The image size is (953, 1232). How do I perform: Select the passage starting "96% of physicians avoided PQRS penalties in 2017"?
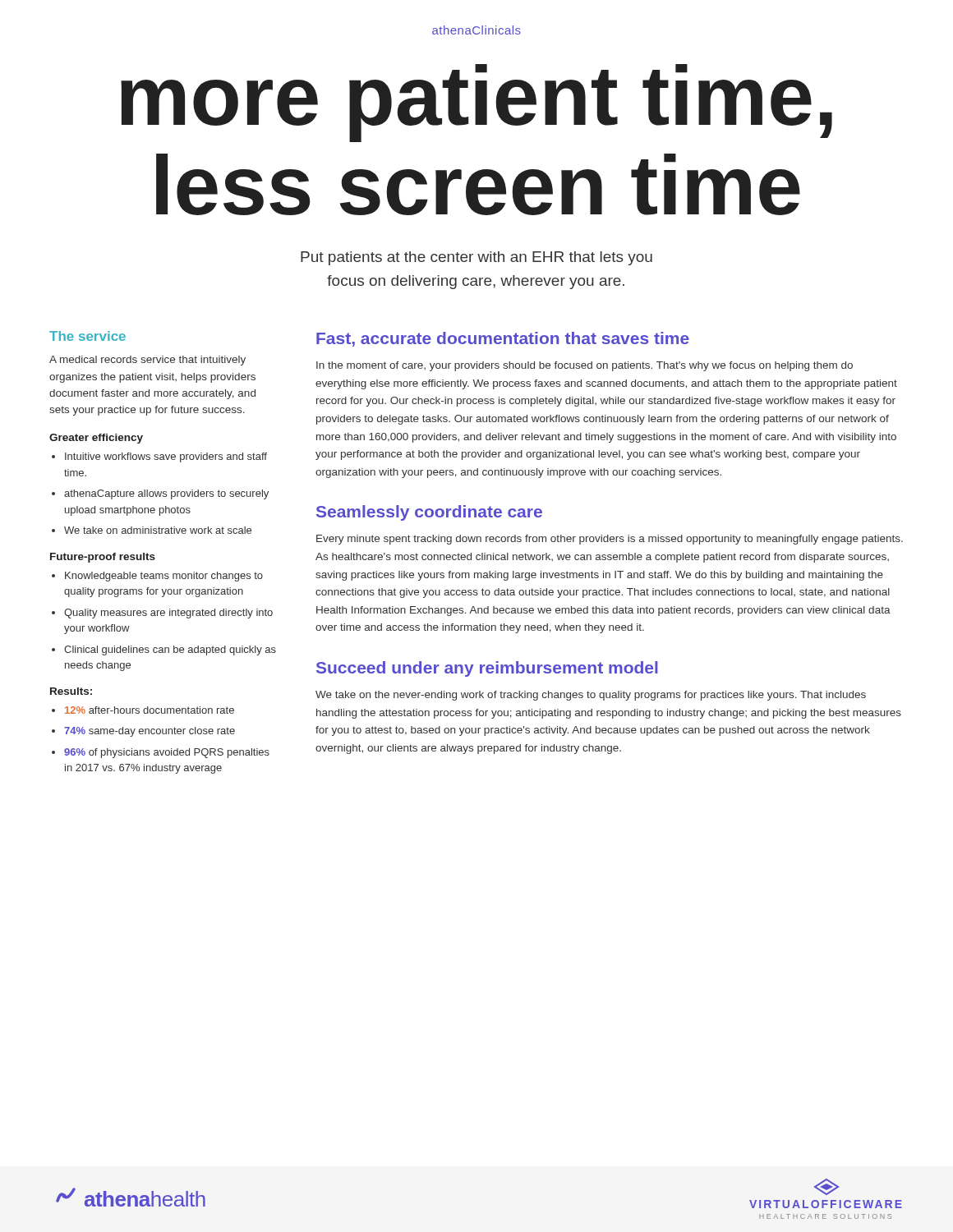click(x=167, y=760)
